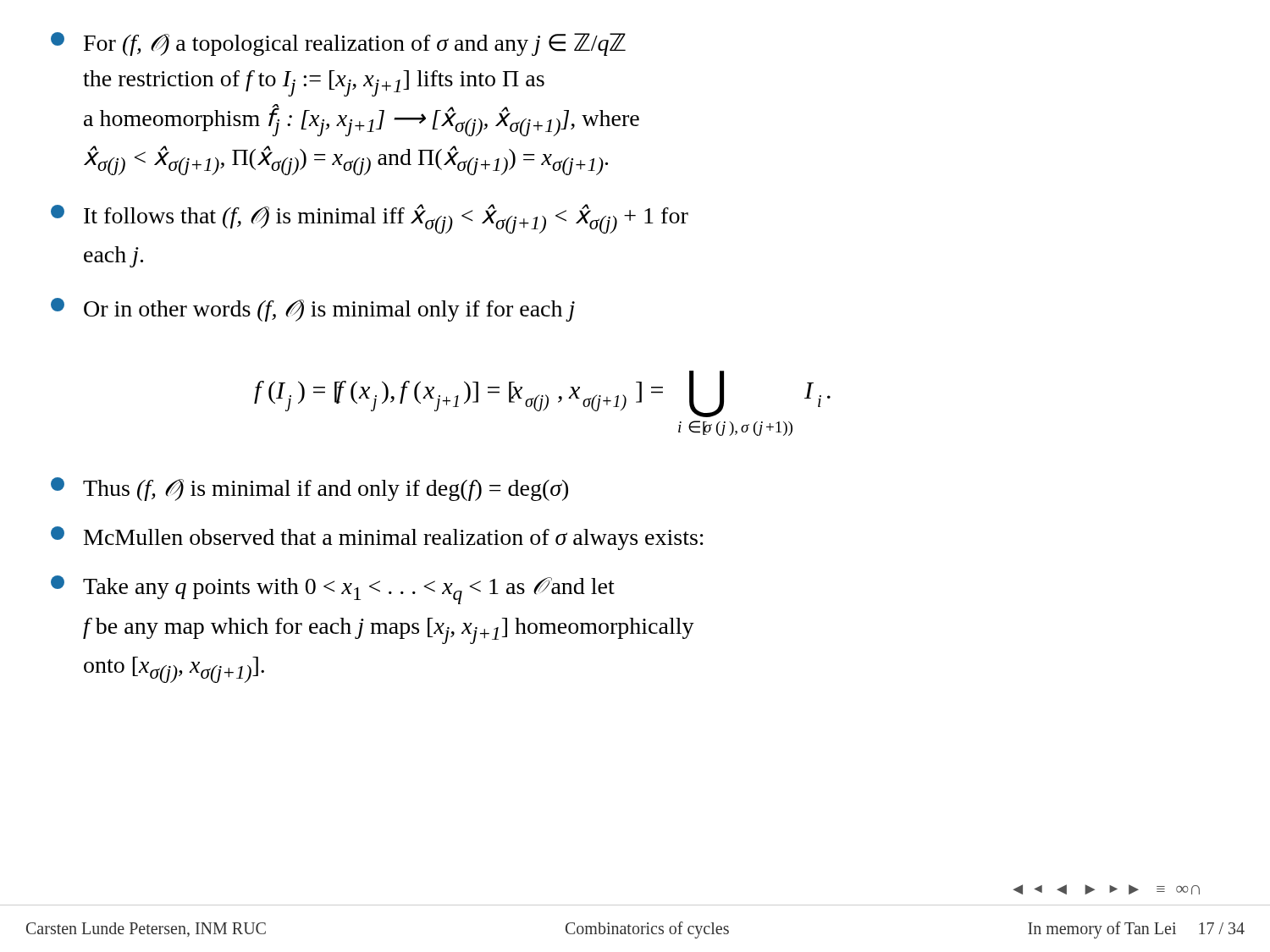1270x952 pixels.
Task: Point to the block beginning "Take any q points with 0"
Action: tap(635, 628)
